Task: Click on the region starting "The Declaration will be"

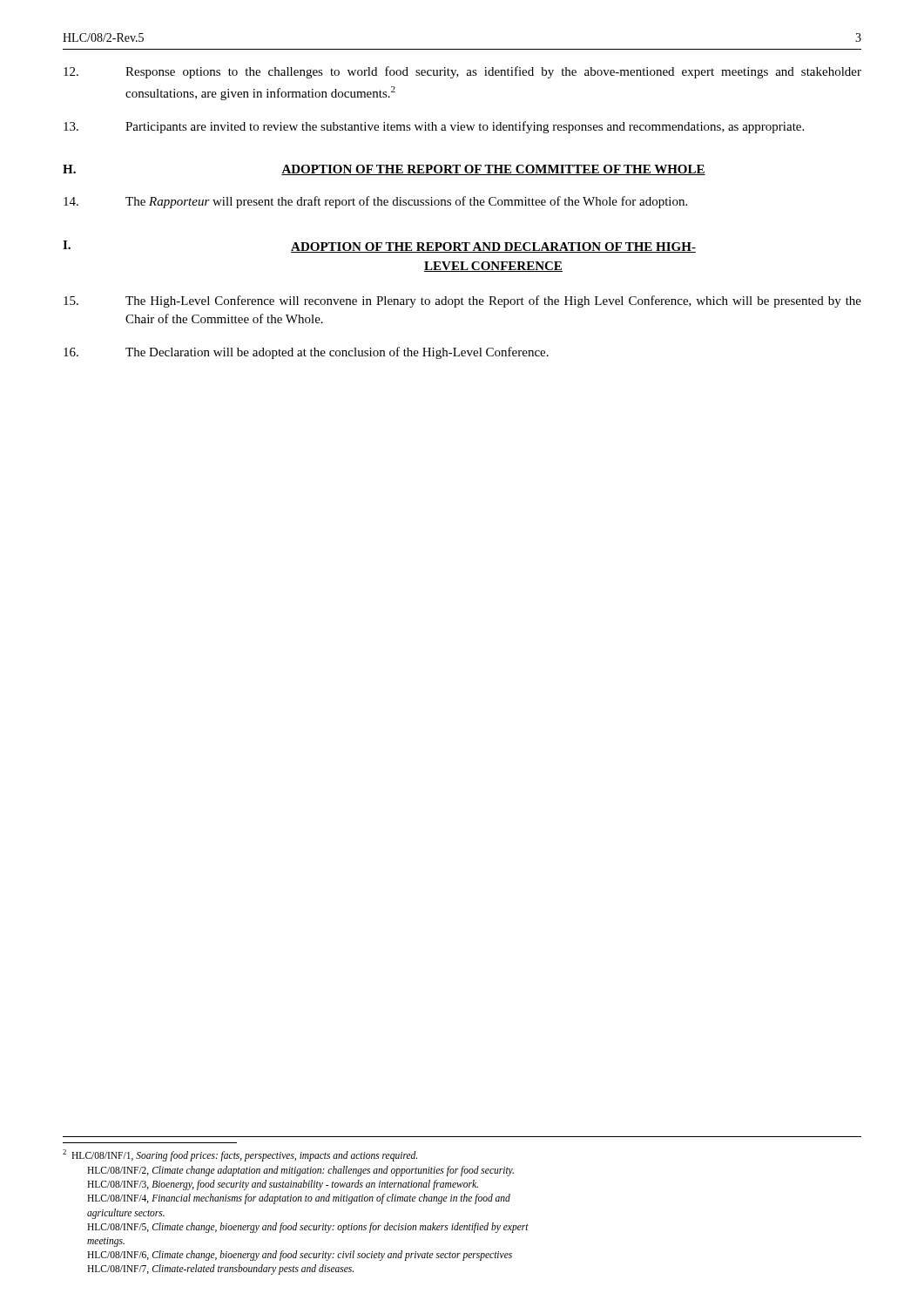Action: 462,353
